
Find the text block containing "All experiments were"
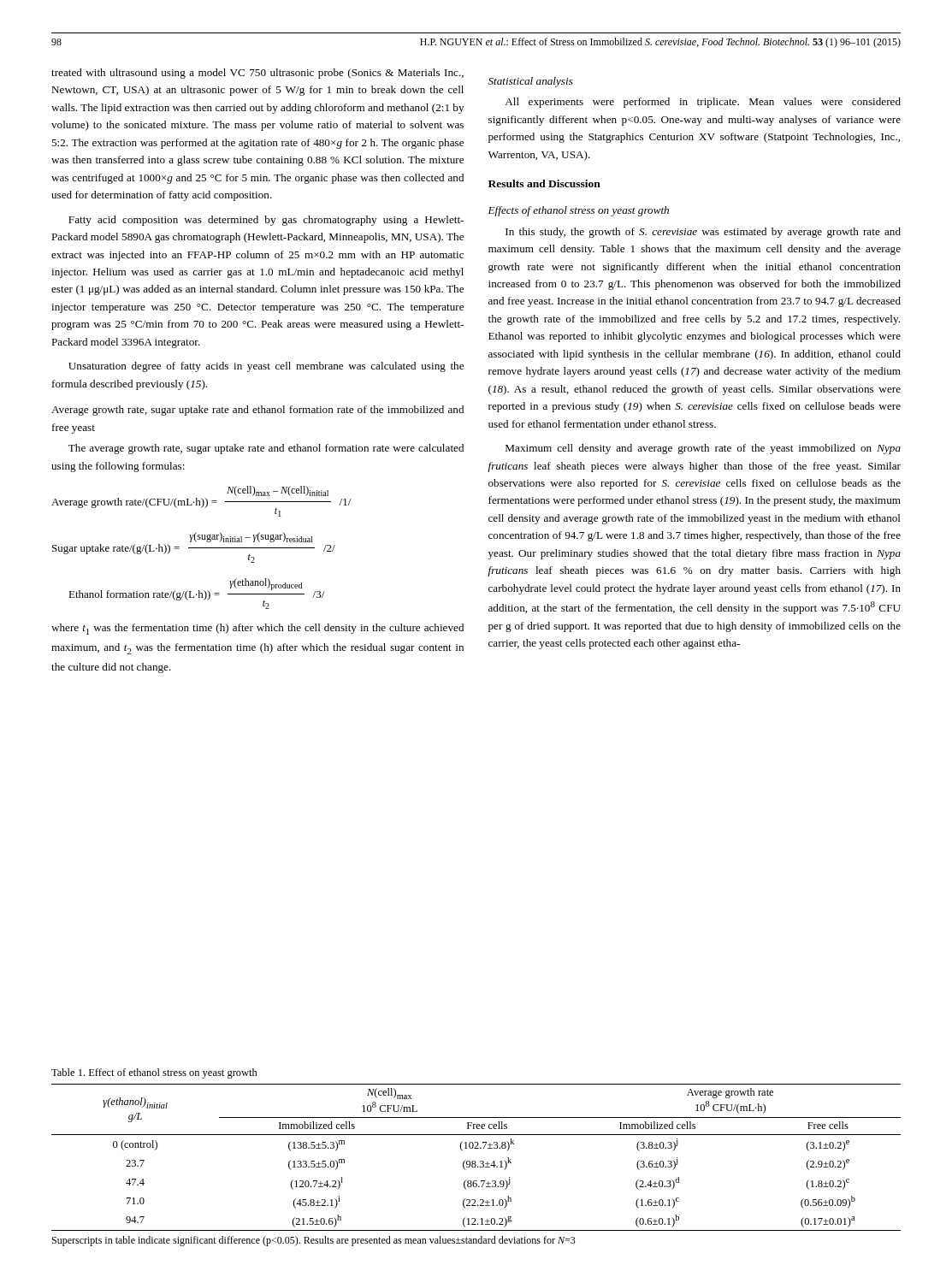click(x=694, y=129)
